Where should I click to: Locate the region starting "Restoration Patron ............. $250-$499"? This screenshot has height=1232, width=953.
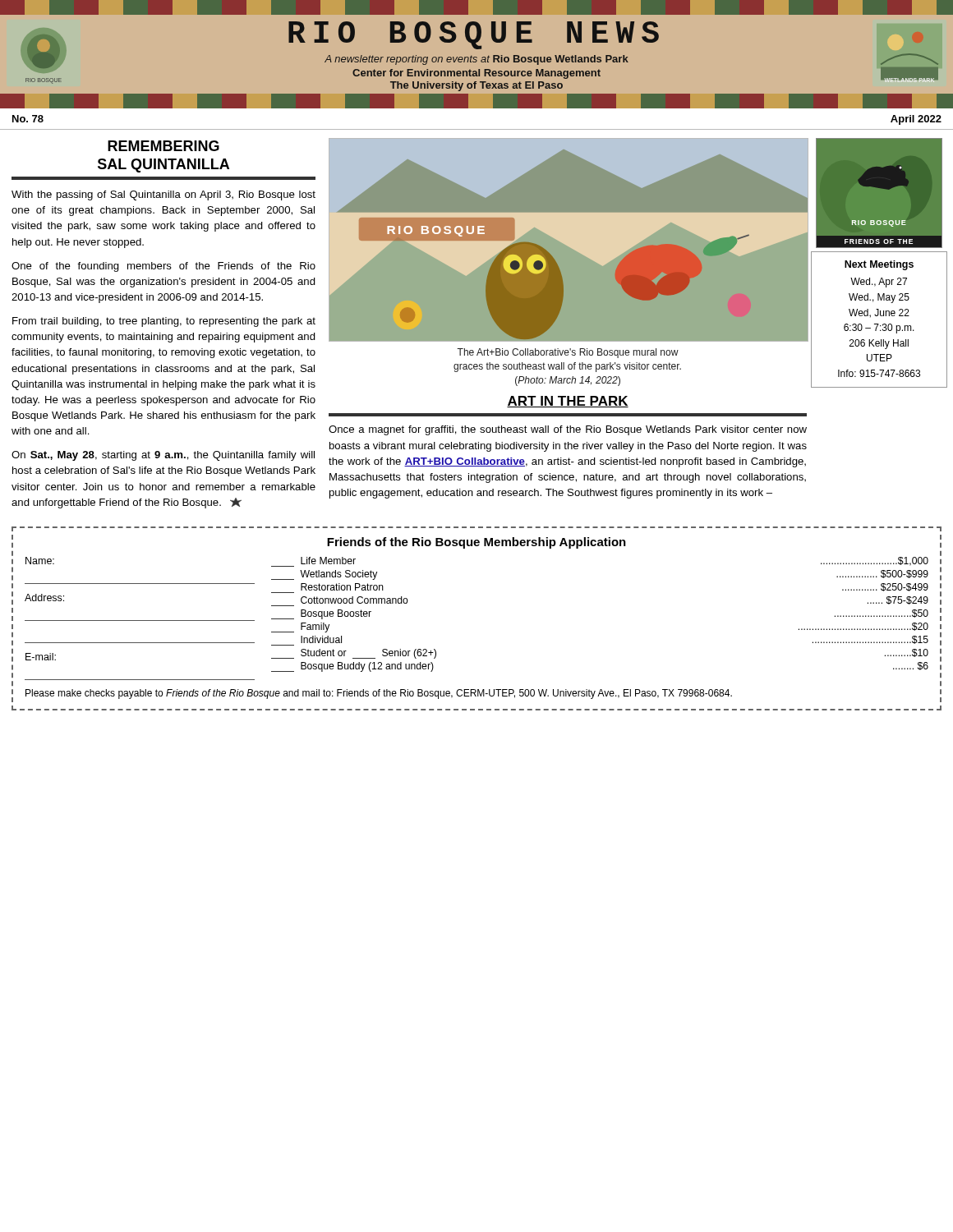[339, 588]
